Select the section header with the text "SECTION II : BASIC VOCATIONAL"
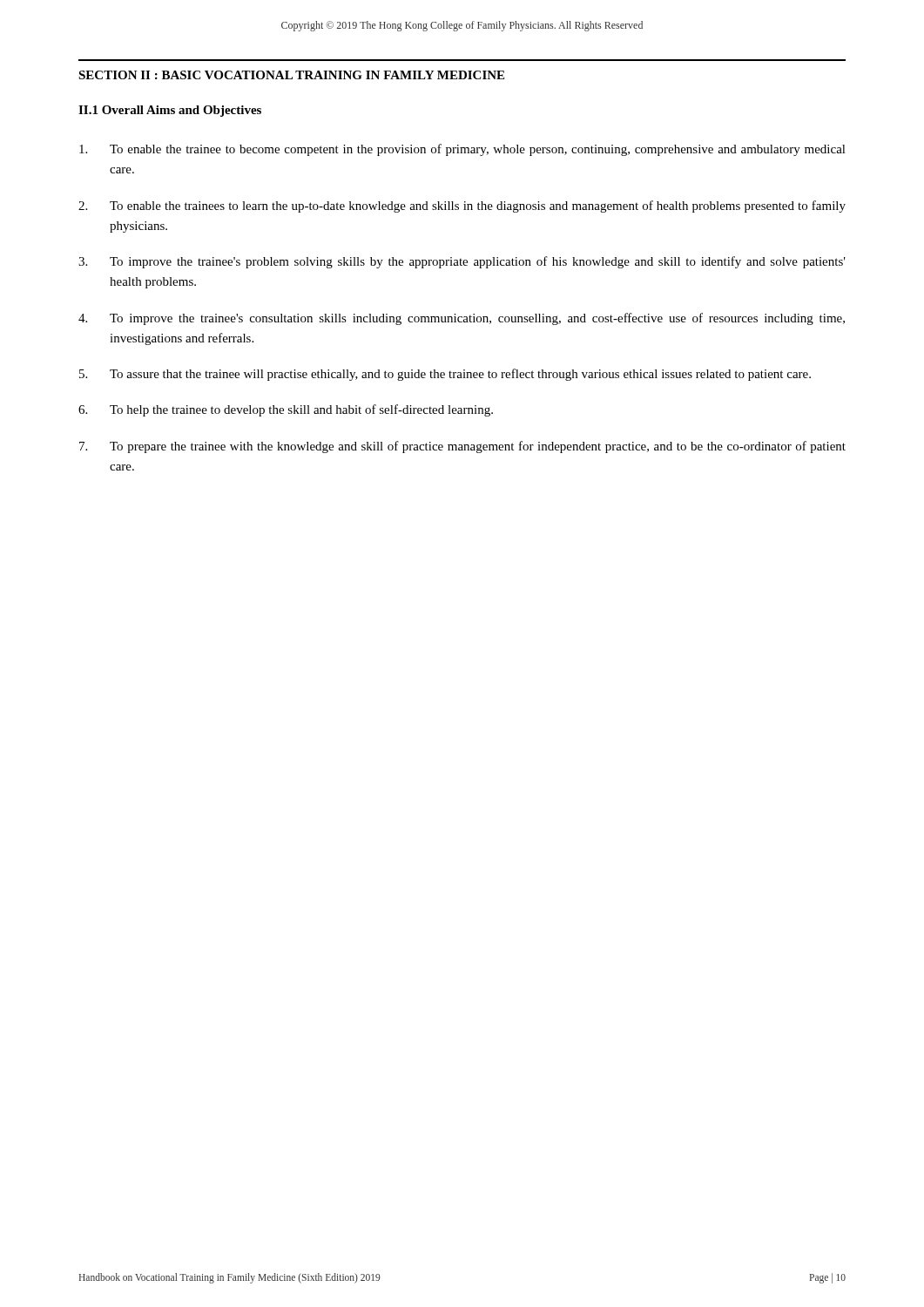The height and width of the screenshot is (1307, 924). (x=292, y=75)
